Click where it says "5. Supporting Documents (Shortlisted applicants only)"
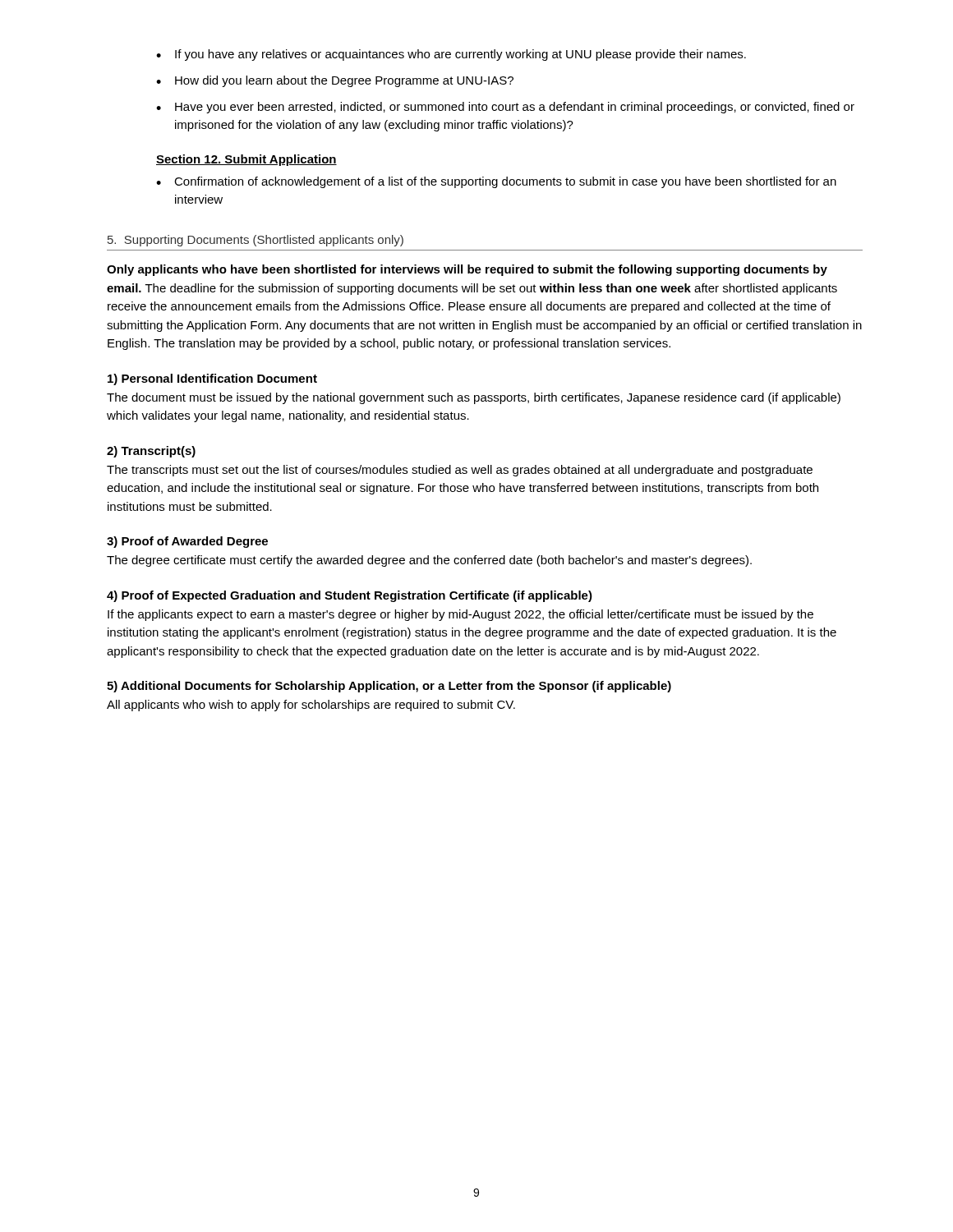 255,240
